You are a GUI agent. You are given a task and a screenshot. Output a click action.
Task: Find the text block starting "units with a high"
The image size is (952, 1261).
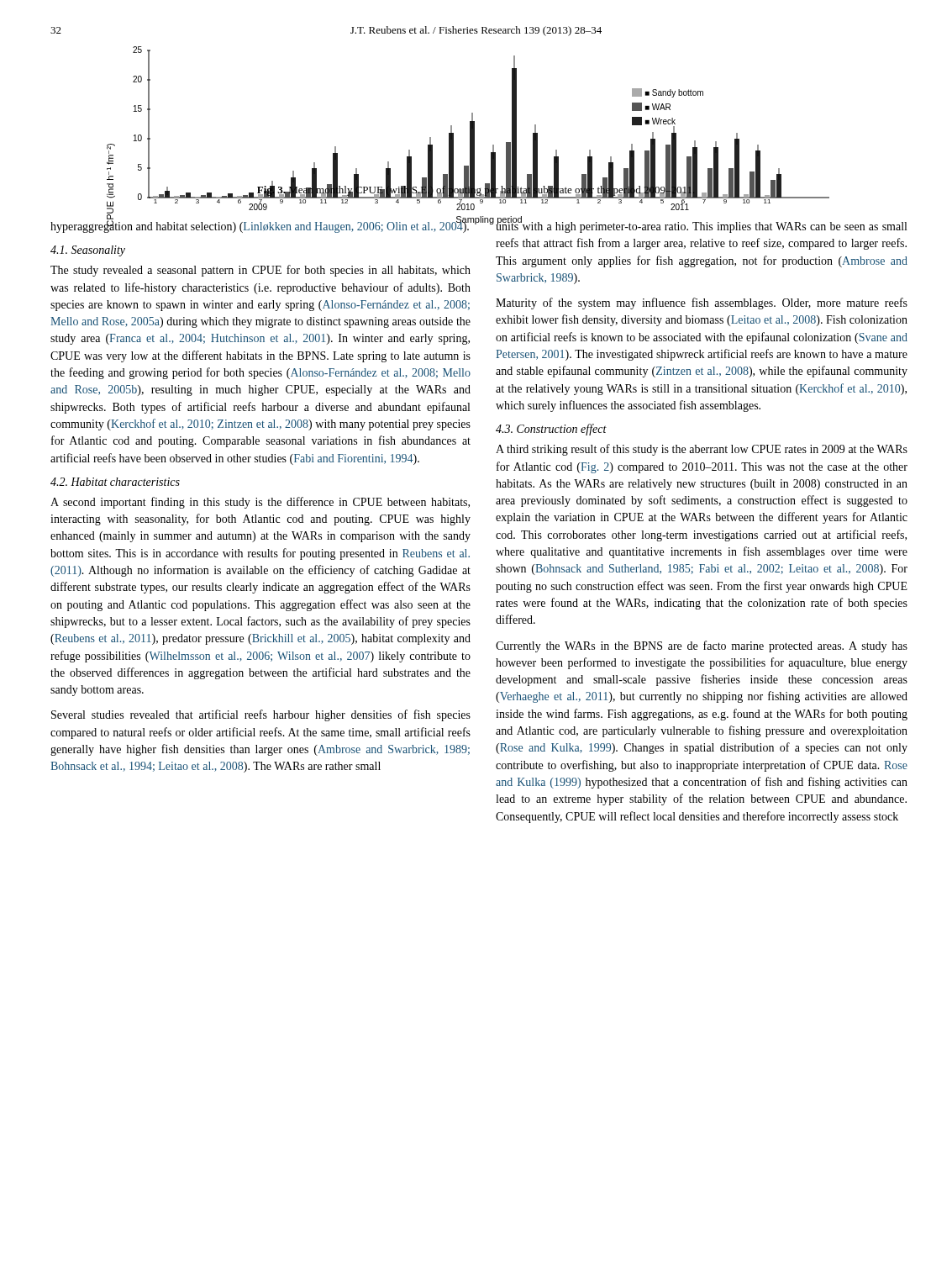pos(702,252)
